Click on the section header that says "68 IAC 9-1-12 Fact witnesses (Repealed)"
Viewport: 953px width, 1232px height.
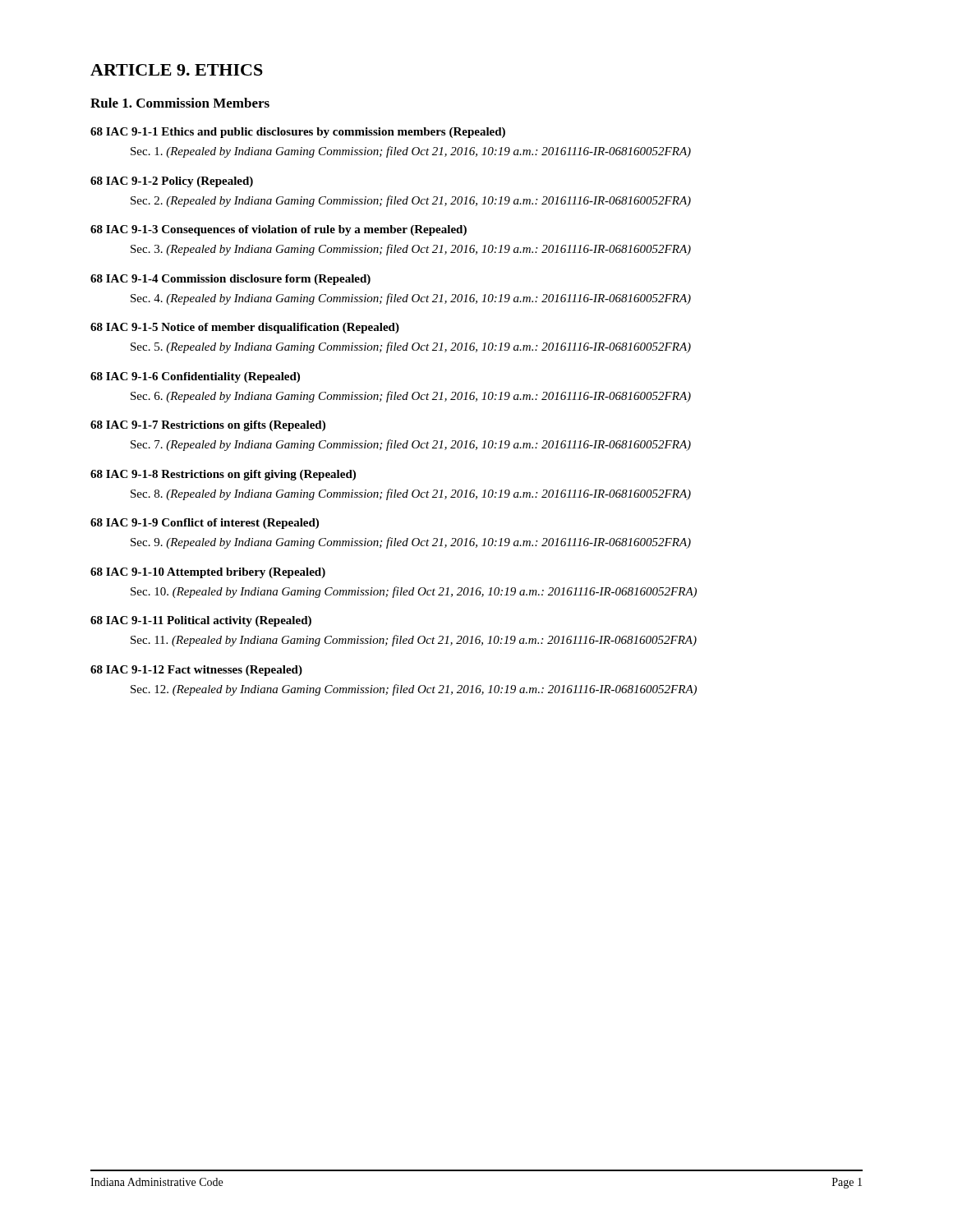point(196,669)
